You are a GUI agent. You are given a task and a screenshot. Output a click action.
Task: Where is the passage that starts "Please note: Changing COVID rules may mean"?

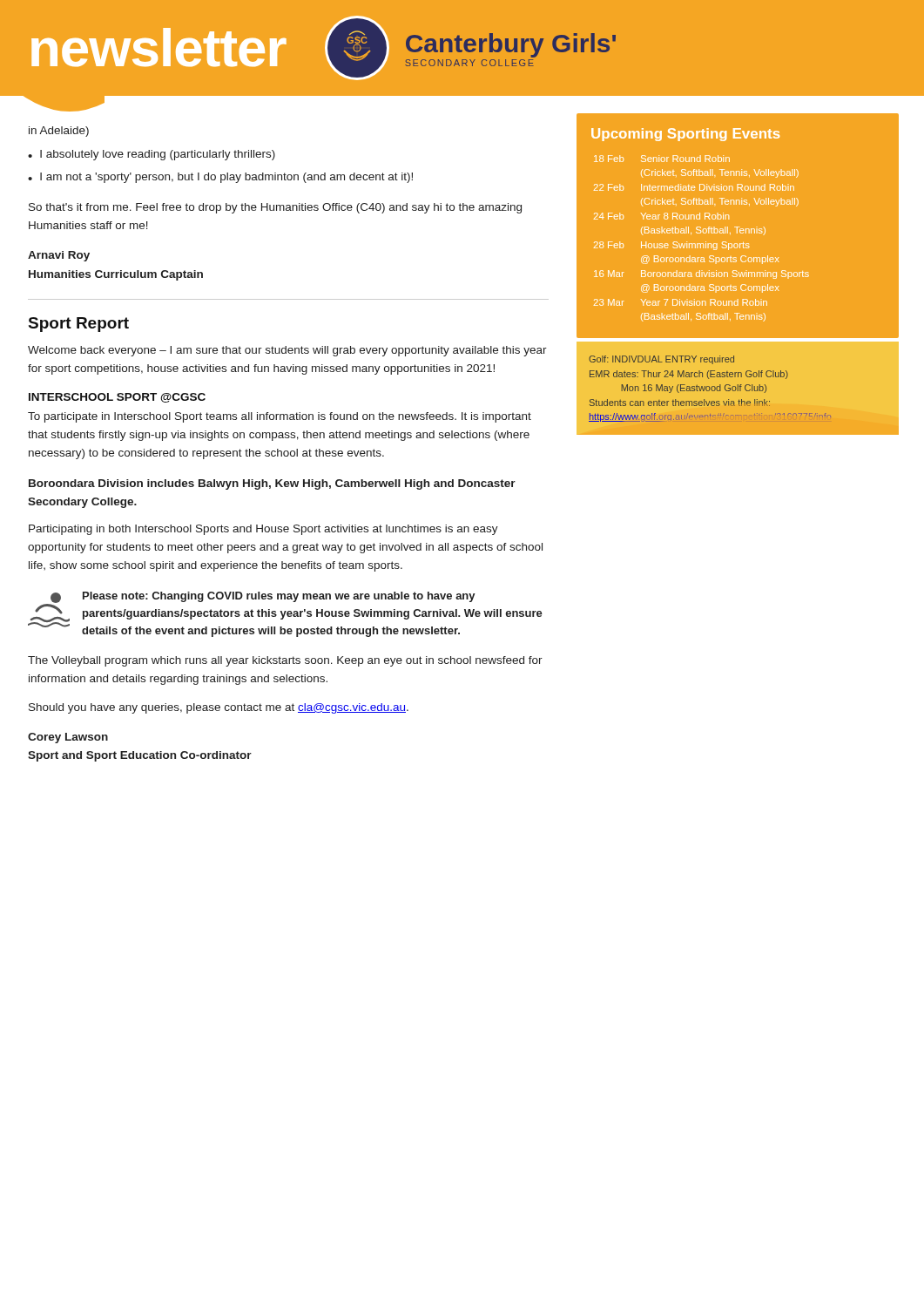click(x=288, y=613)
